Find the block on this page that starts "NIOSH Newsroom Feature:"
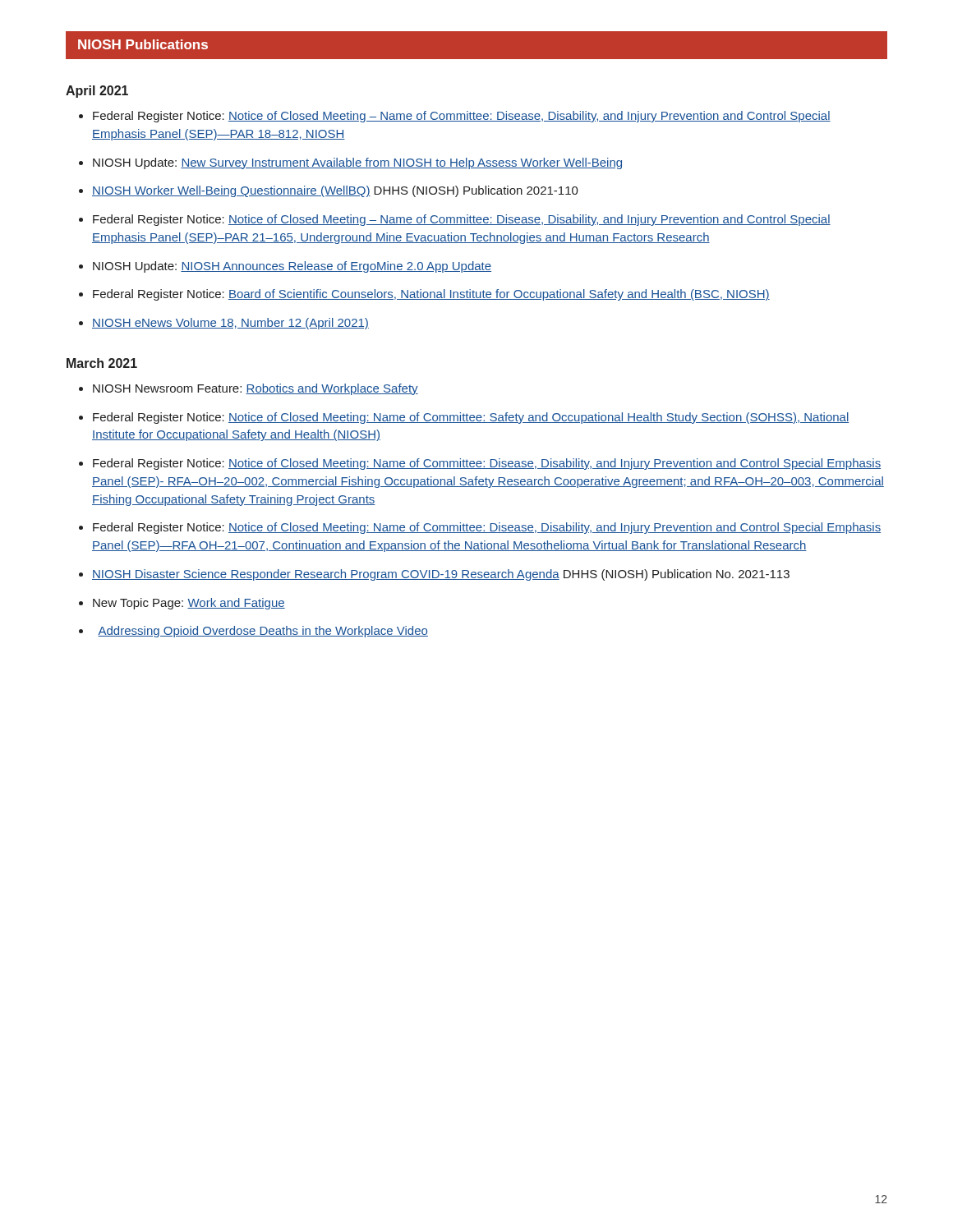 [255, 388]
